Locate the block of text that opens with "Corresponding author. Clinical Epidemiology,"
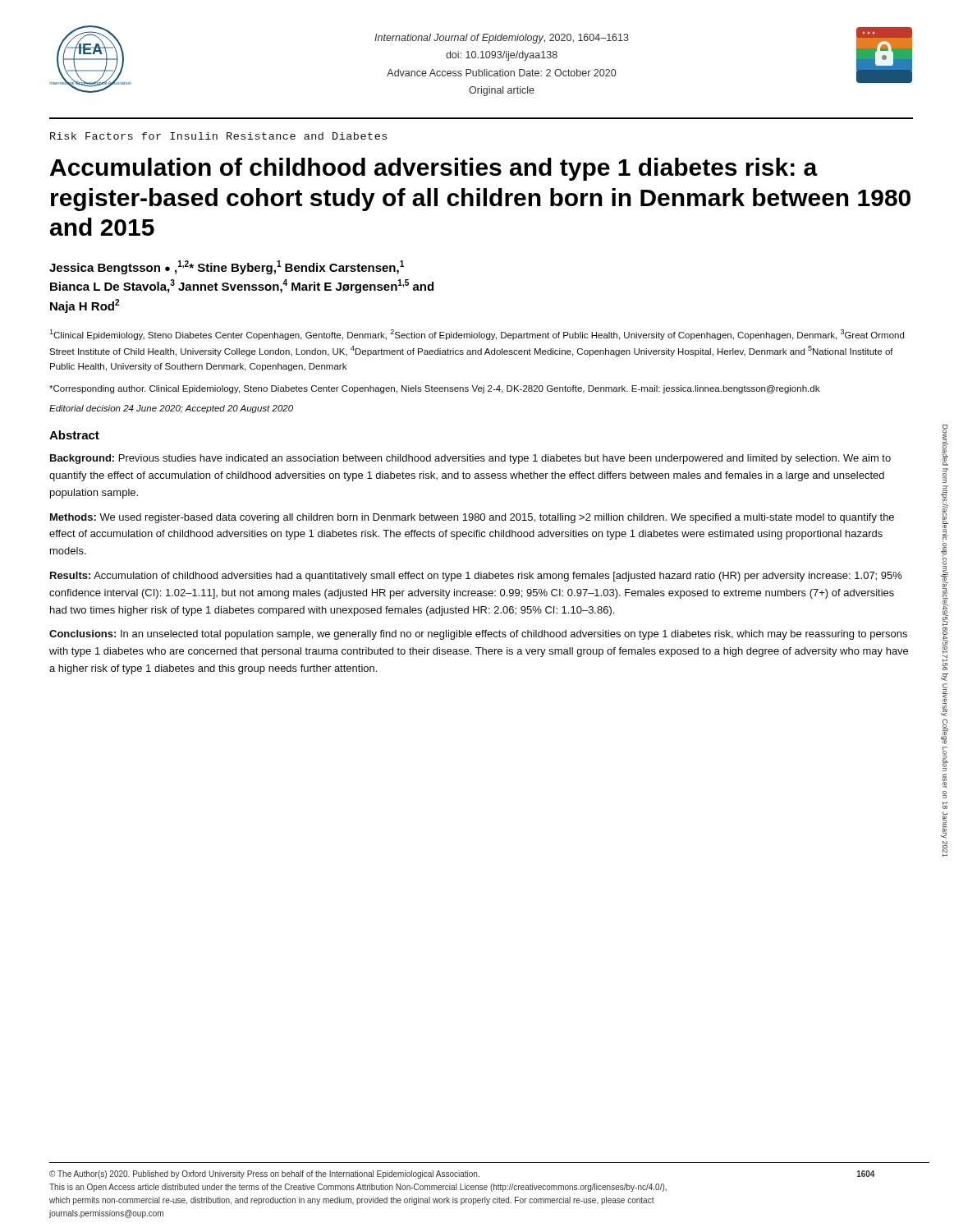The image size is (954, 1232). (x=434, y=389)
